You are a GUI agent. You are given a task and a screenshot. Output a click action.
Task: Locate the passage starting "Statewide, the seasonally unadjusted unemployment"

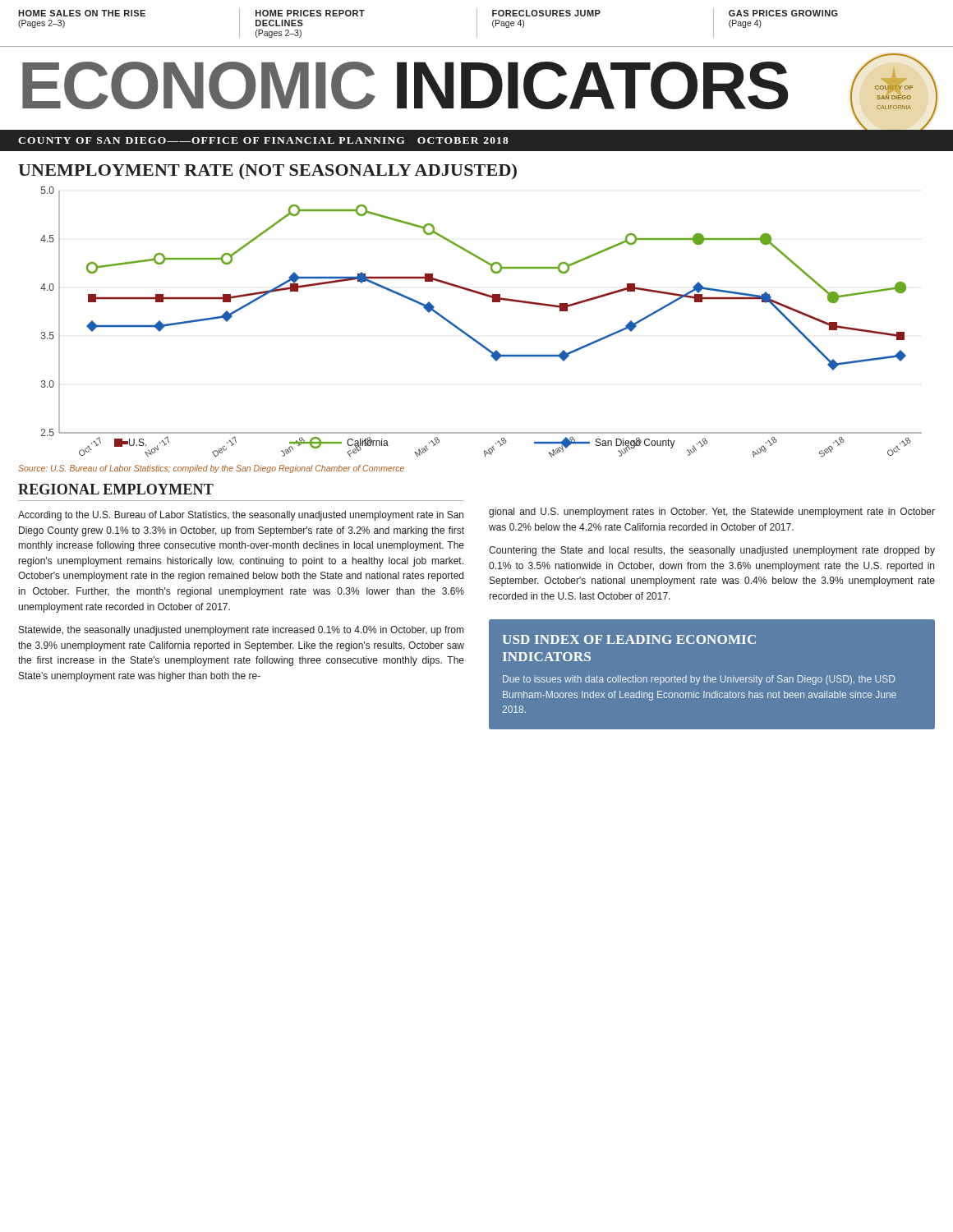tap(241, 653)
